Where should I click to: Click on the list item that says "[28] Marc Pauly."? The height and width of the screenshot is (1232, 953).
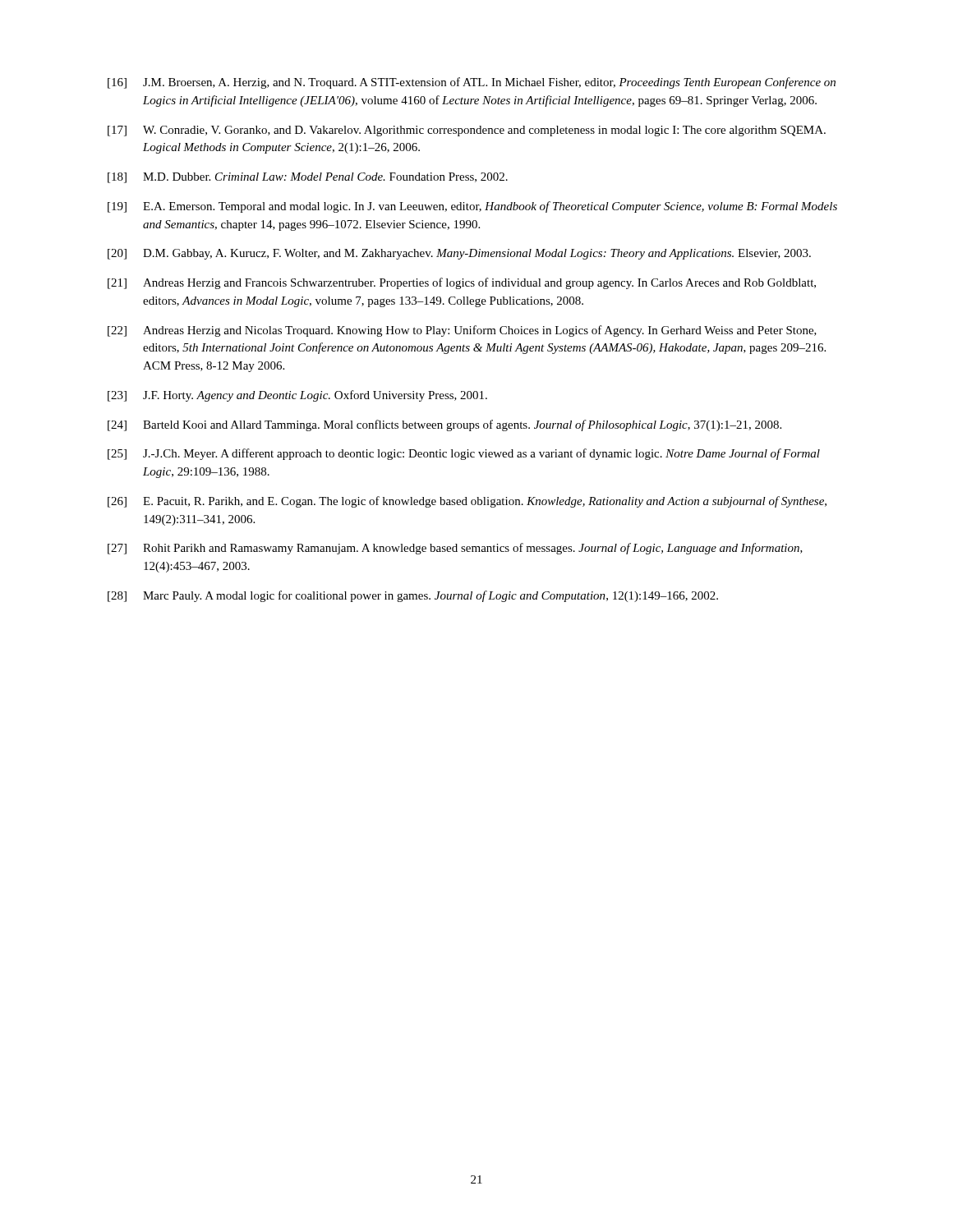pos(476,596)
